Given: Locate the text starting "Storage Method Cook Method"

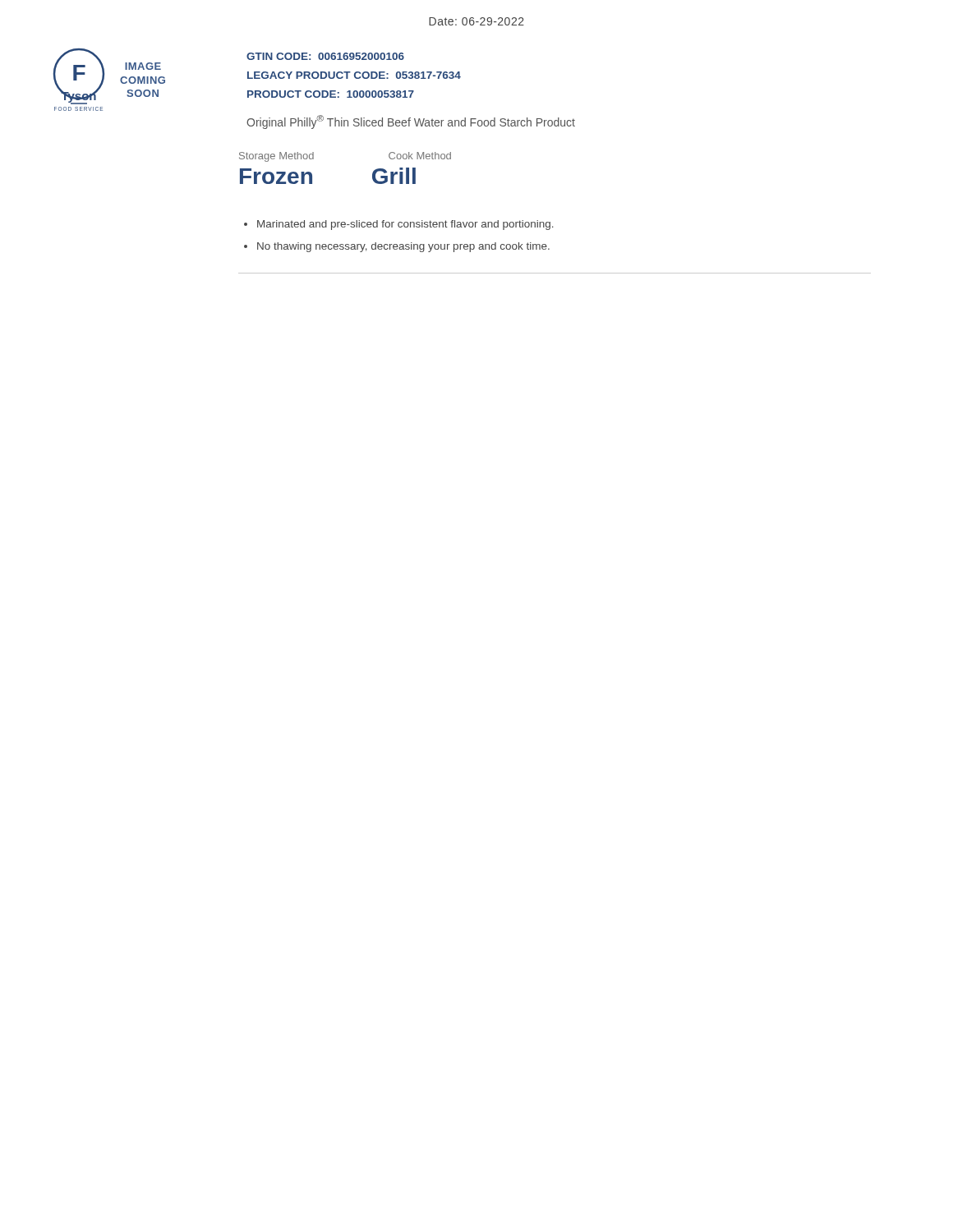Looking at the screenshot, I should 272,156.
